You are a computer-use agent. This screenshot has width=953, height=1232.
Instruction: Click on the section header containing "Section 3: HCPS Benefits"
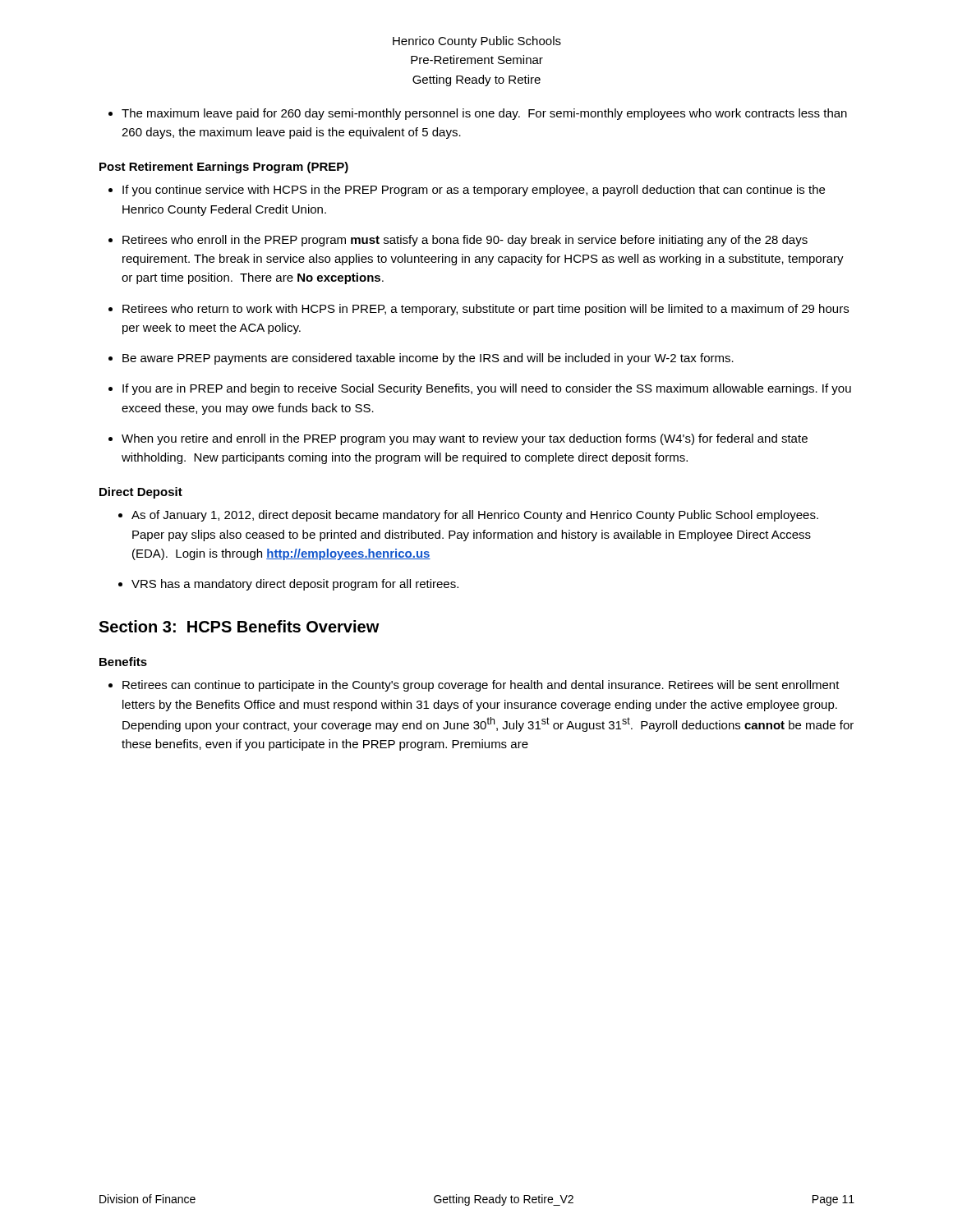click(239, 627)
